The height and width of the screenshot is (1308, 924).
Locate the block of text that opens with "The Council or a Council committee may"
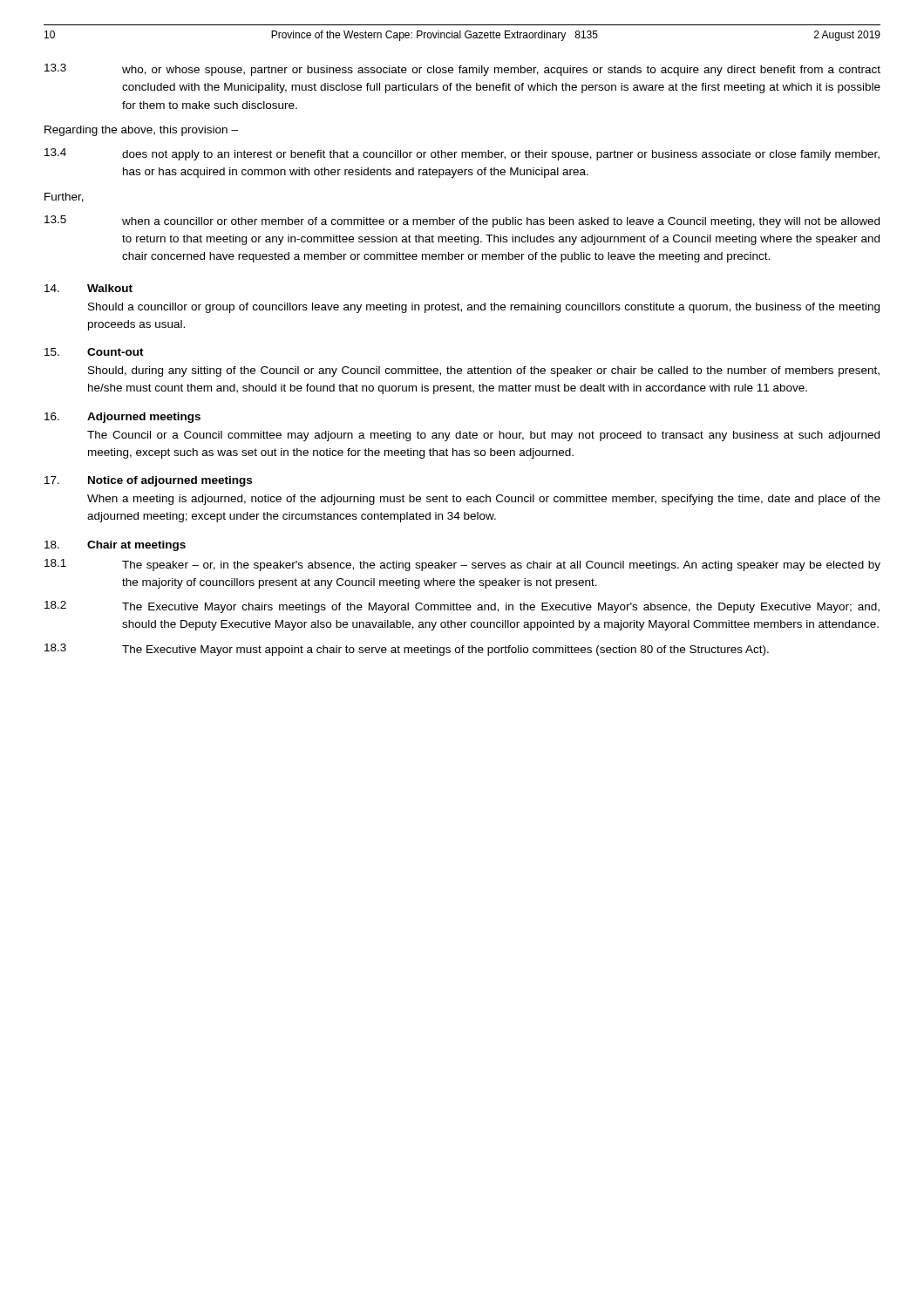484,443
